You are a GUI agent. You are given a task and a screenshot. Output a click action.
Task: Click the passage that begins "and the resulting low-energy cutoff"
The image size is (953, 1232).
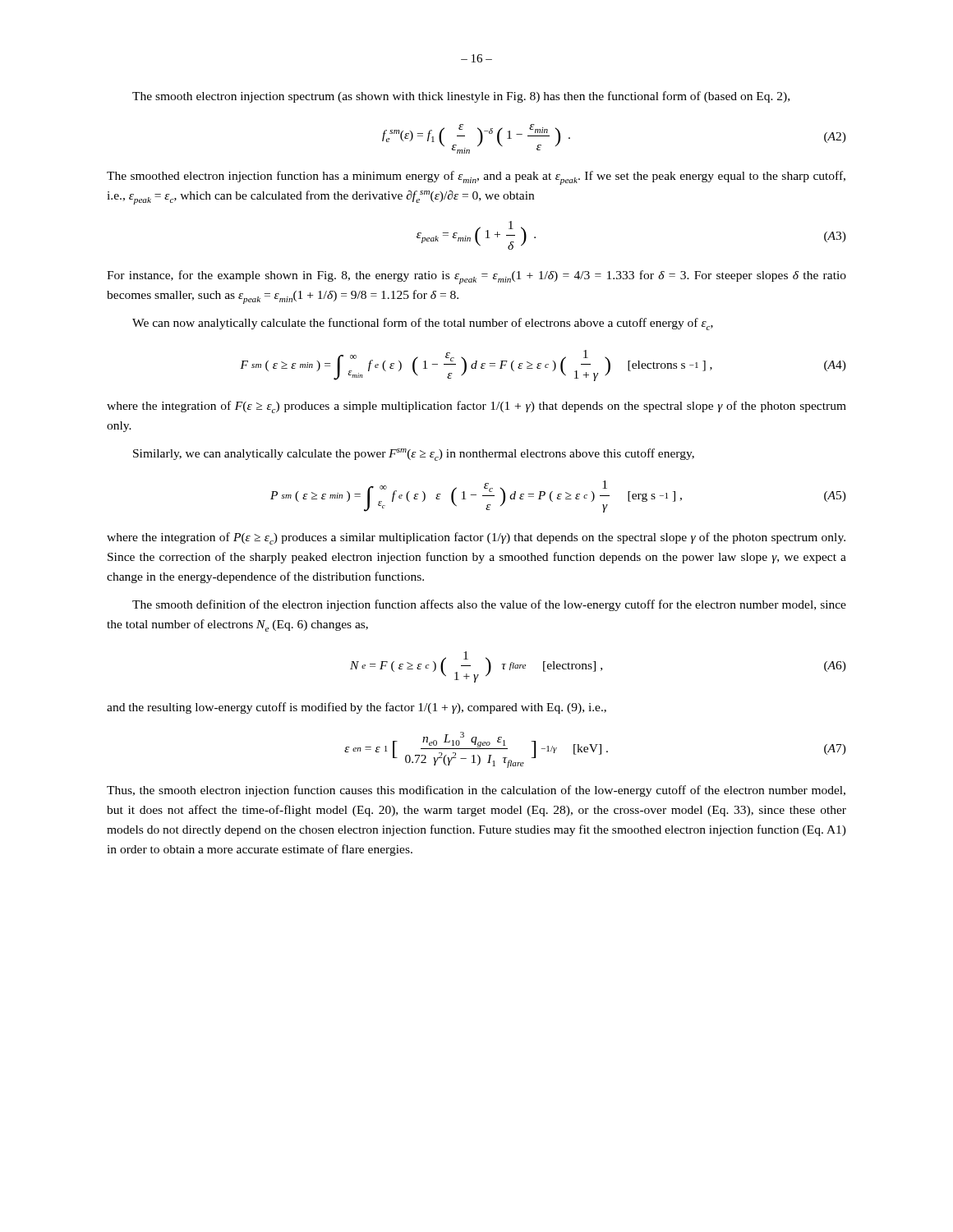pyautogui.click(x=476, y=707)
